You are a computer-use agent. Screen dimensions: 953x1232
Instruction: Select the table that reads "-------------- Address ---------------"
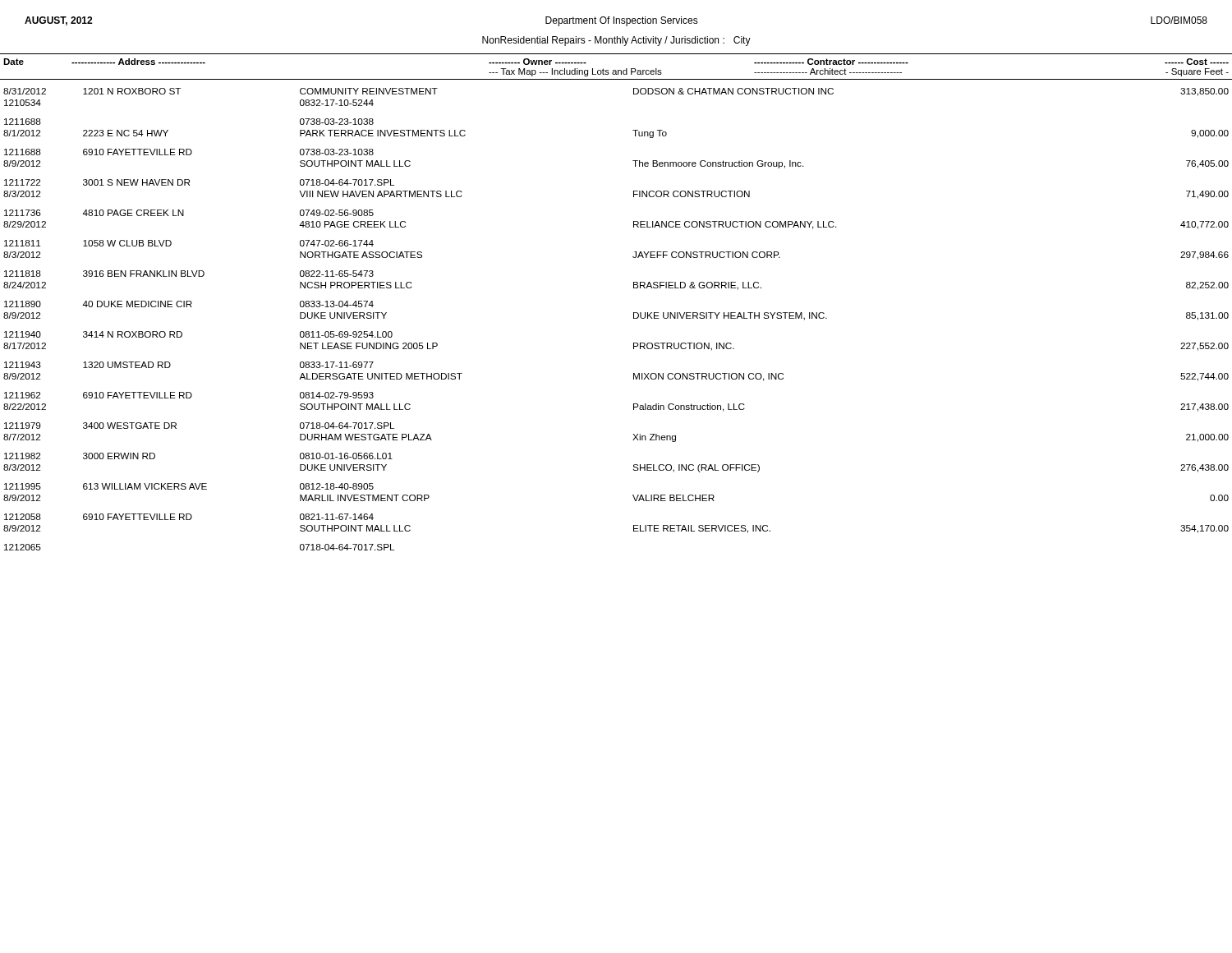pos(616,303)
